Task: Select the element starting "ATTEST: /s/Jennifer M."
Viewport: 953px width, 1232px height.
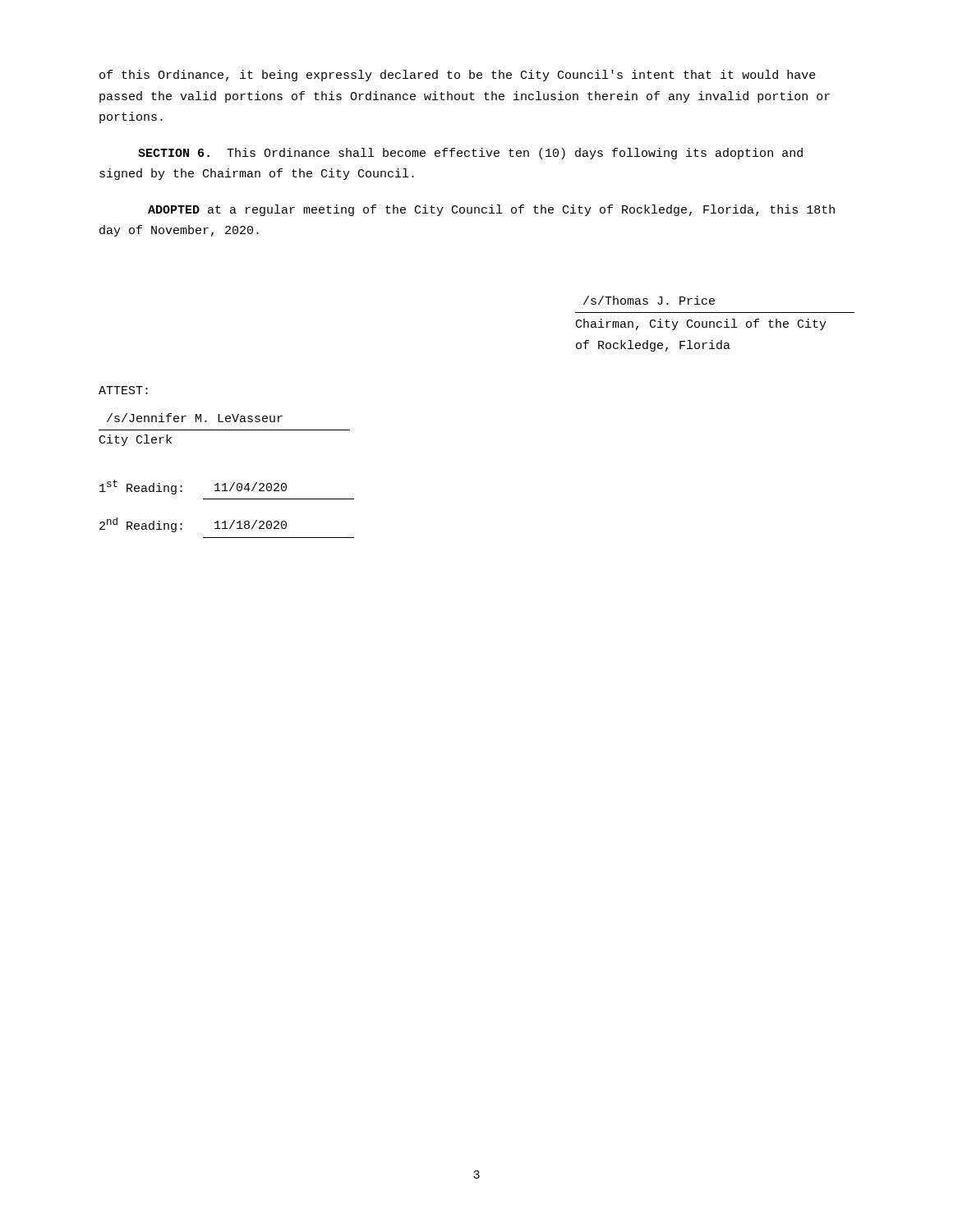Action: [x=123, y=390]
